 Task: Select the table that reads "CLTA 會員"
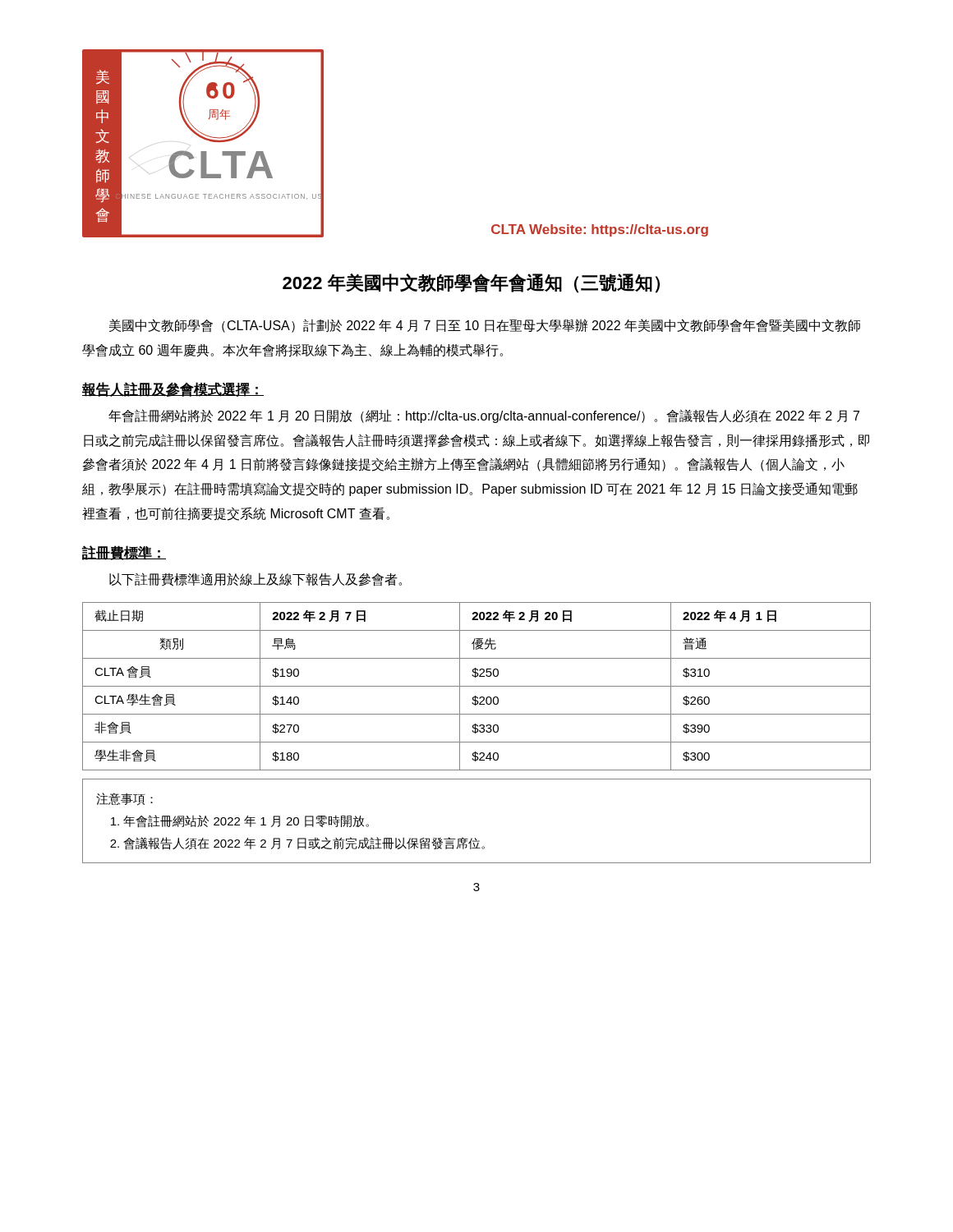tap(476, 686)
